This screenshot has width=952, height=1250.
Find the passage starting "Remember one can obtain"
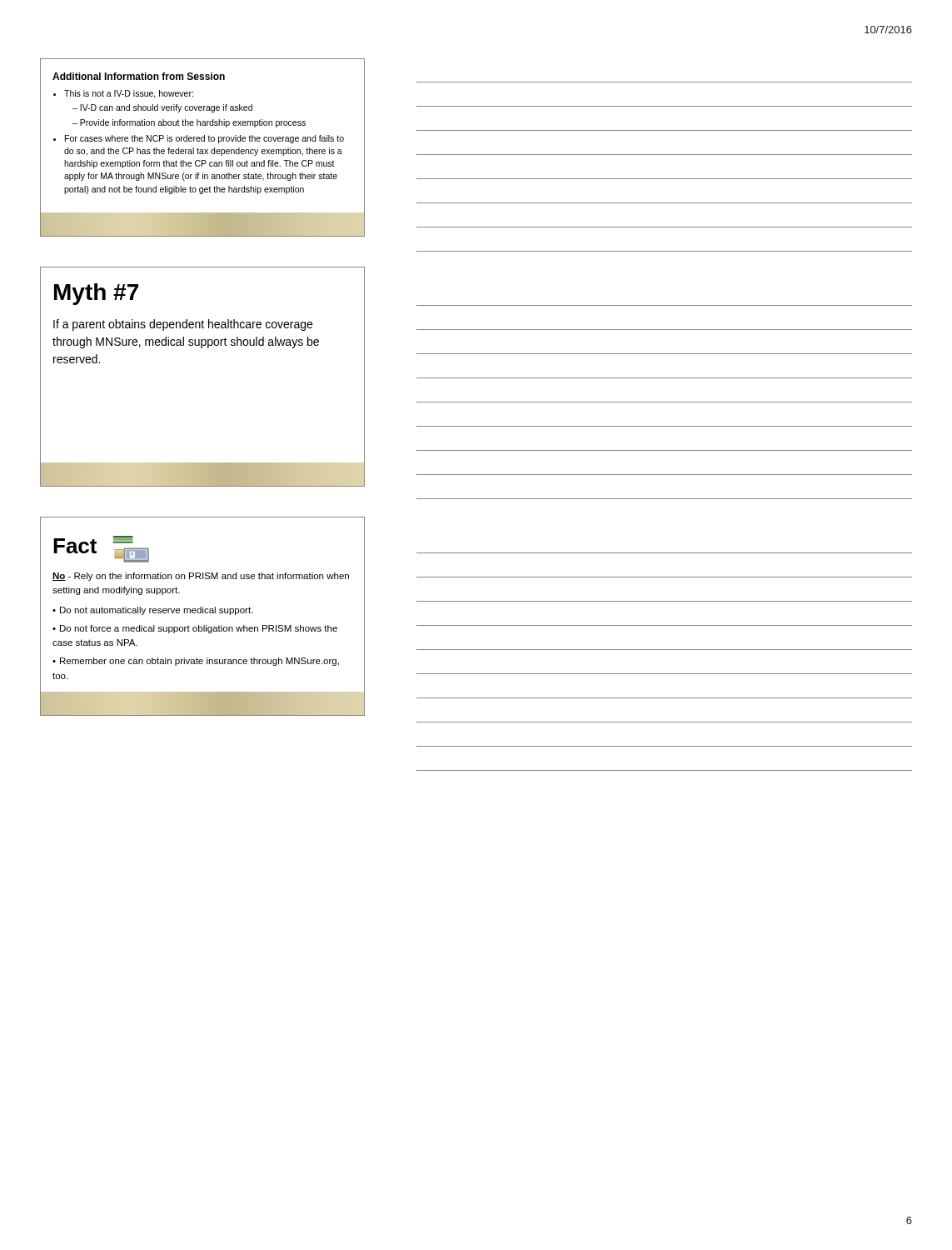pos(196,668)
